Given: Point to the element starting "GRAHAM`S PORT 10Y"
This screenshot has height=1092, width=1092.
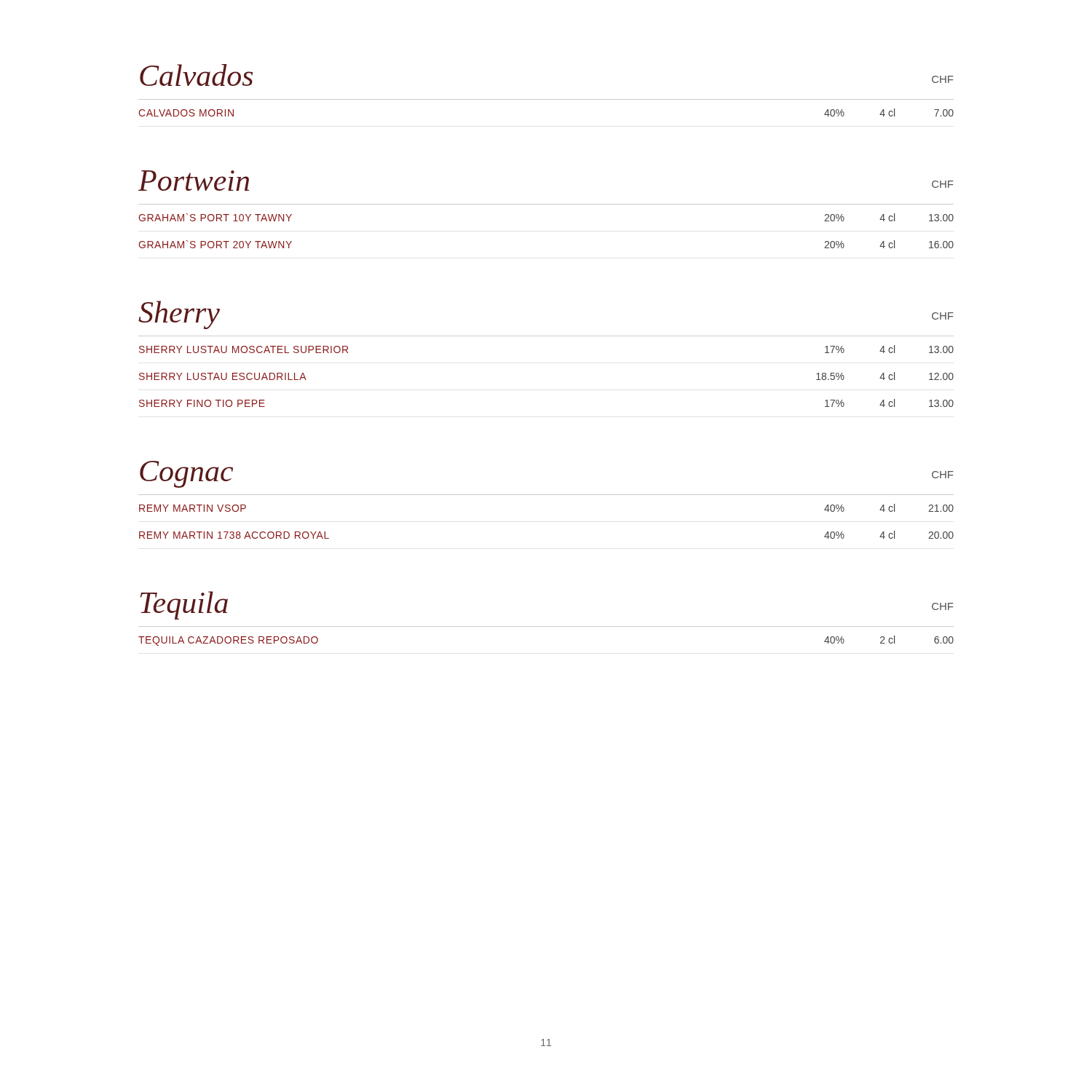Looking at the screenshot, I should (211, 215).
